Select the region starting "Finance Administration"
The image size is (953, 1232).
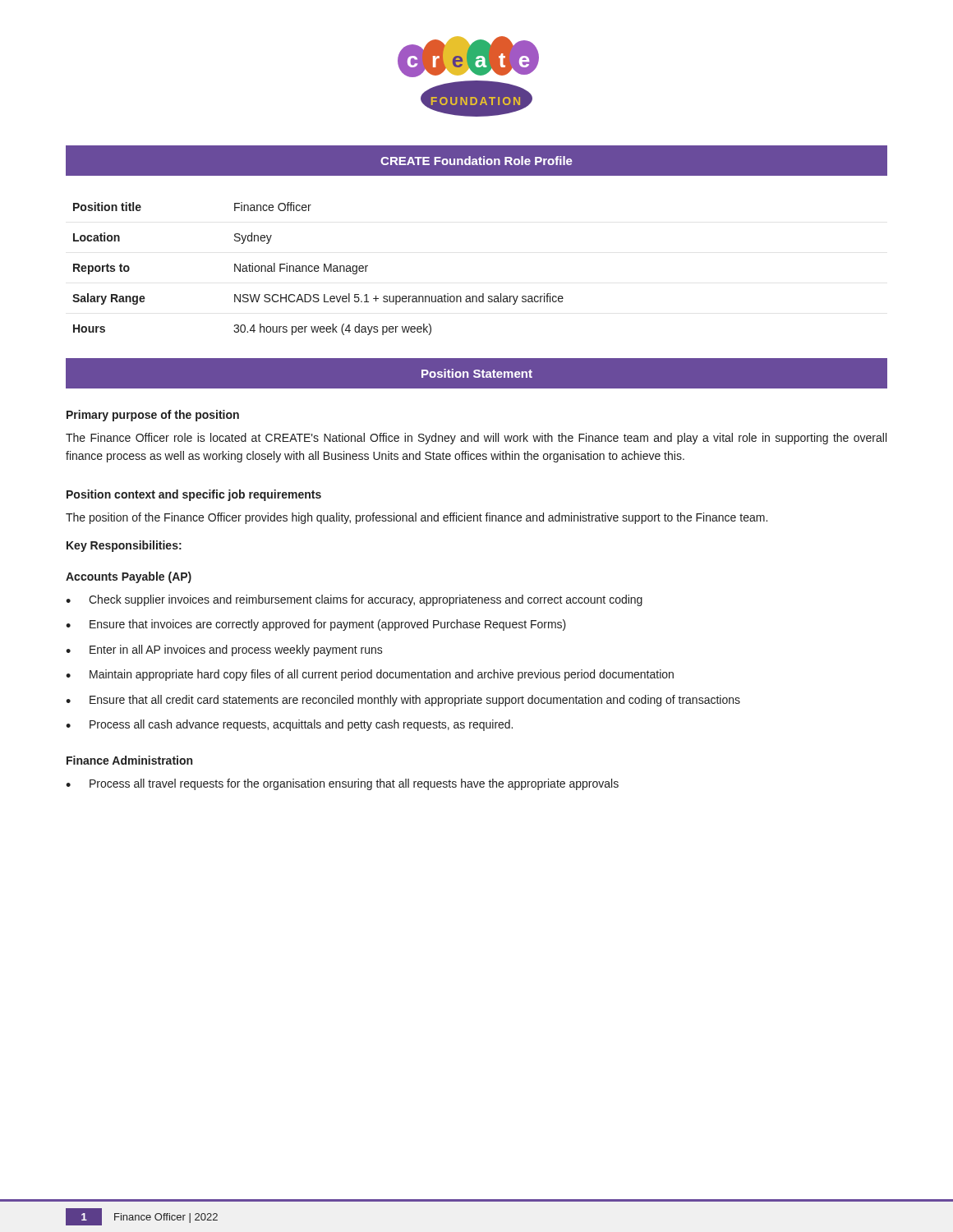(x=129, y=761)
